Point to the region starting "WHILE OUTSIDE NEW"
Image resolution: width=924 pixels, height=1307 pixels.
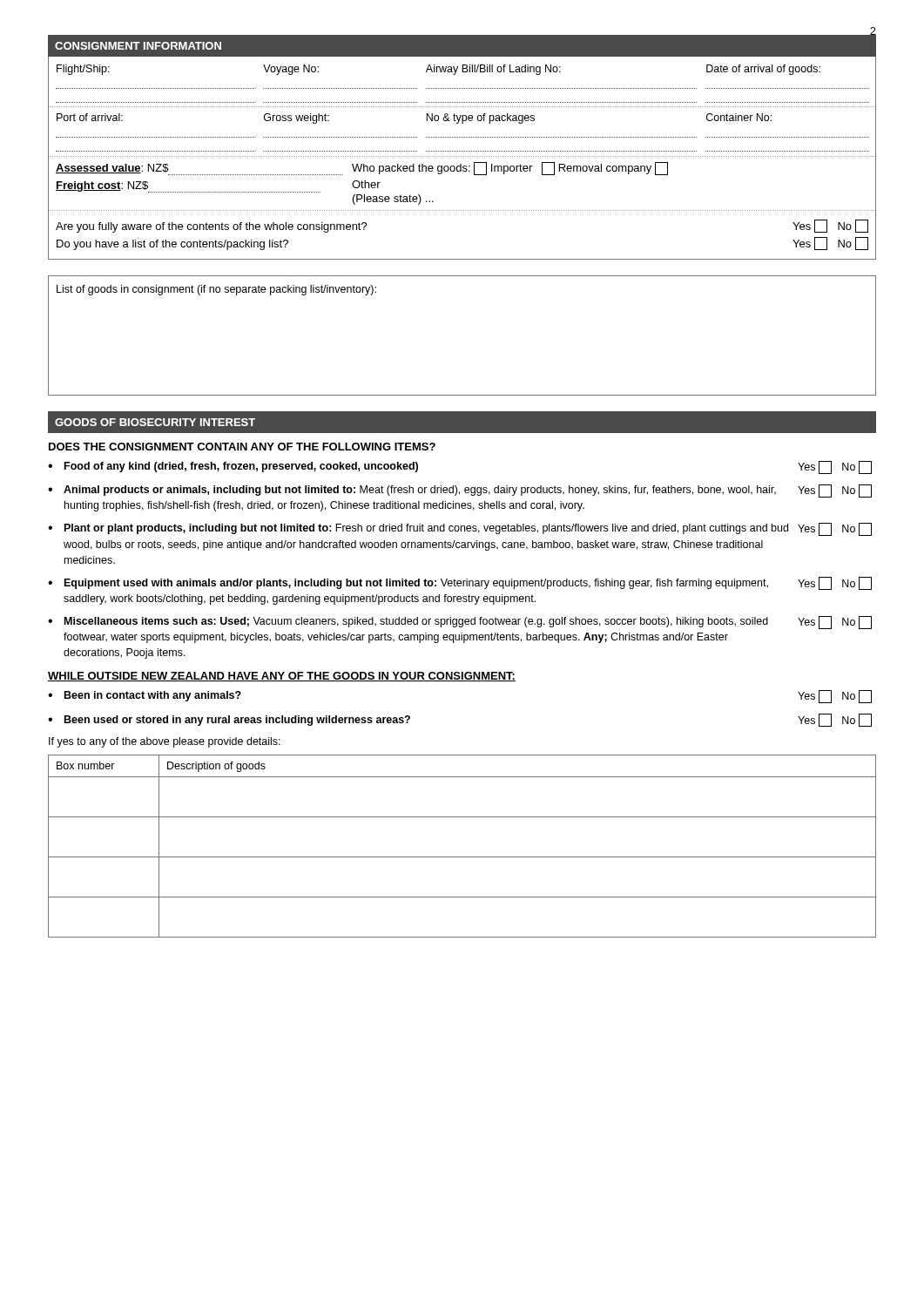[x=282, y=676]
